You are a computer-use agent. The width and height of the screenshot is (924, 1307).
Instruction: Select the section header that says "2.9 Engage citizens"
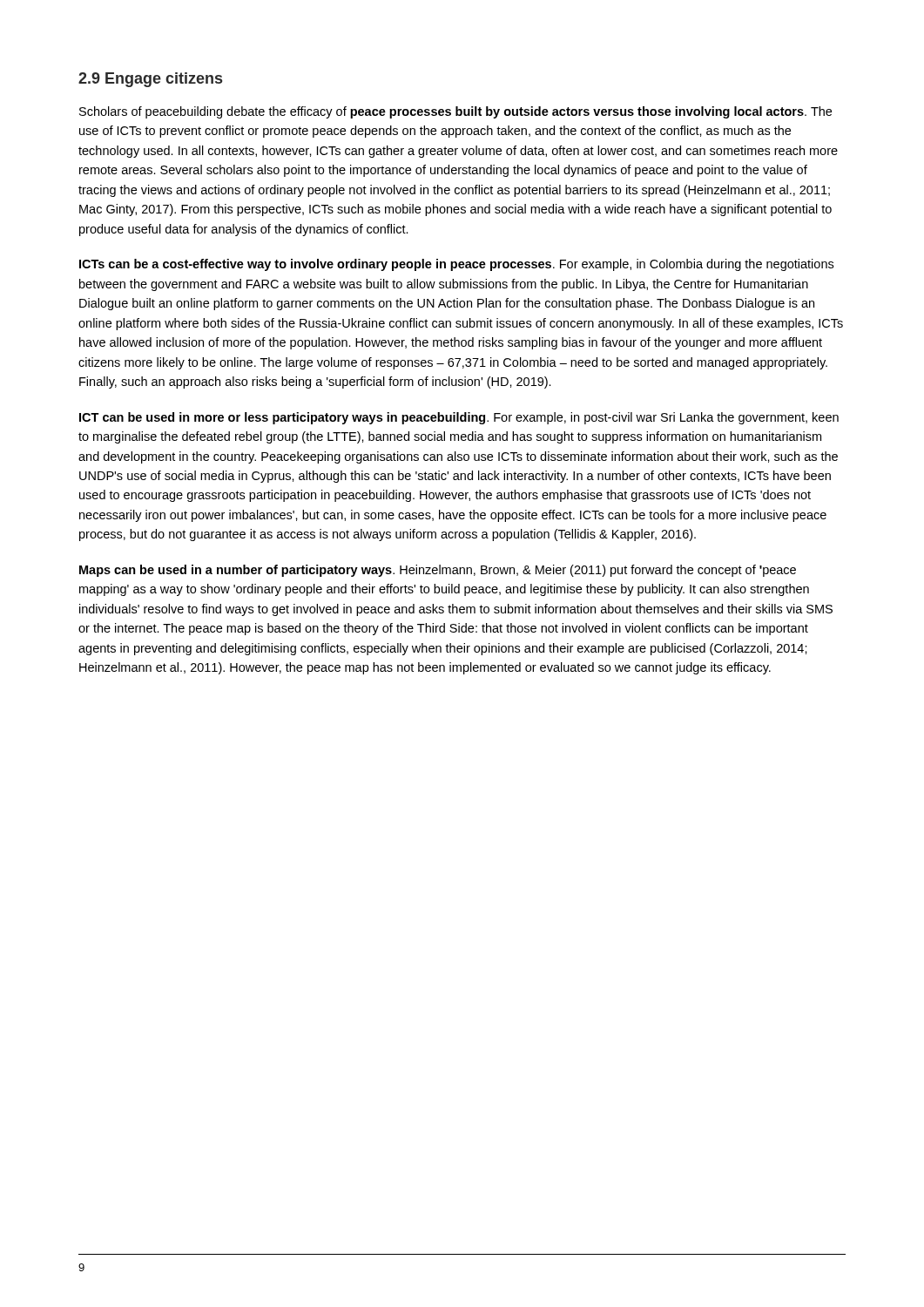tap(151, 78)
